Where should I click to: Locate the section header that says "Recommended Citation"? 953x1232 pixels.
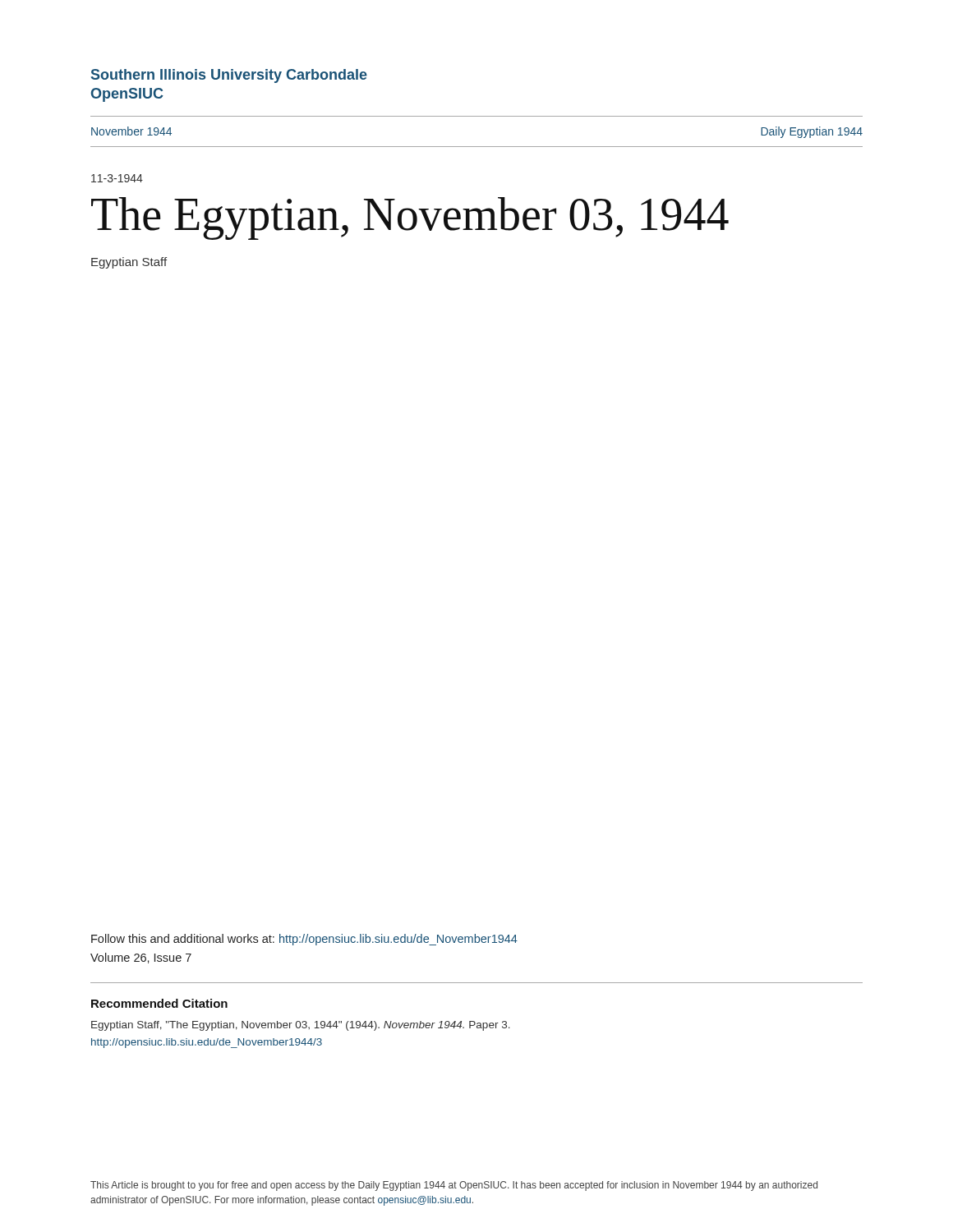pos(159,1003)
